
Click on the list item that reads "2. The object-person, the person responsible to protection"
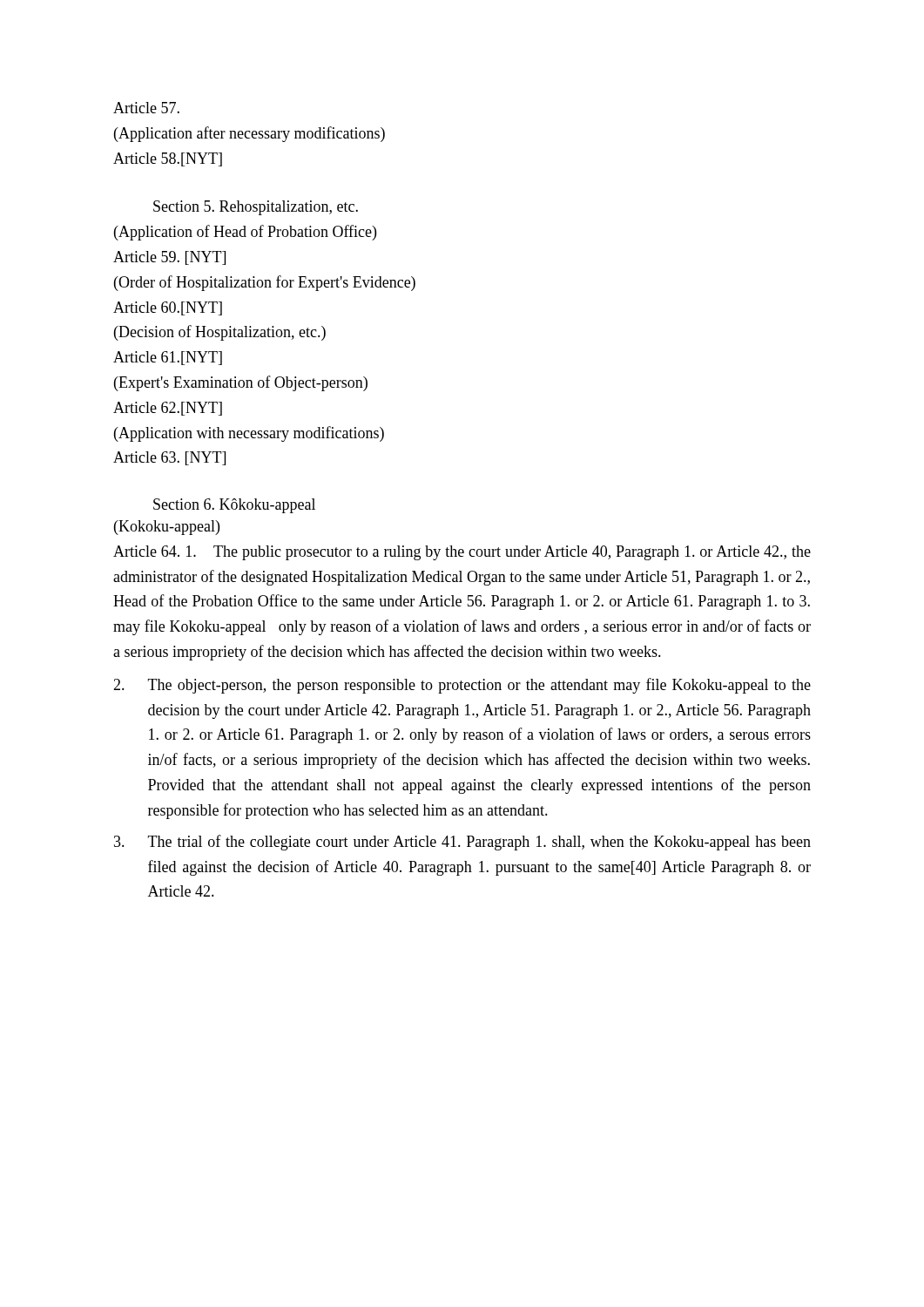click(x=462, y=748)
